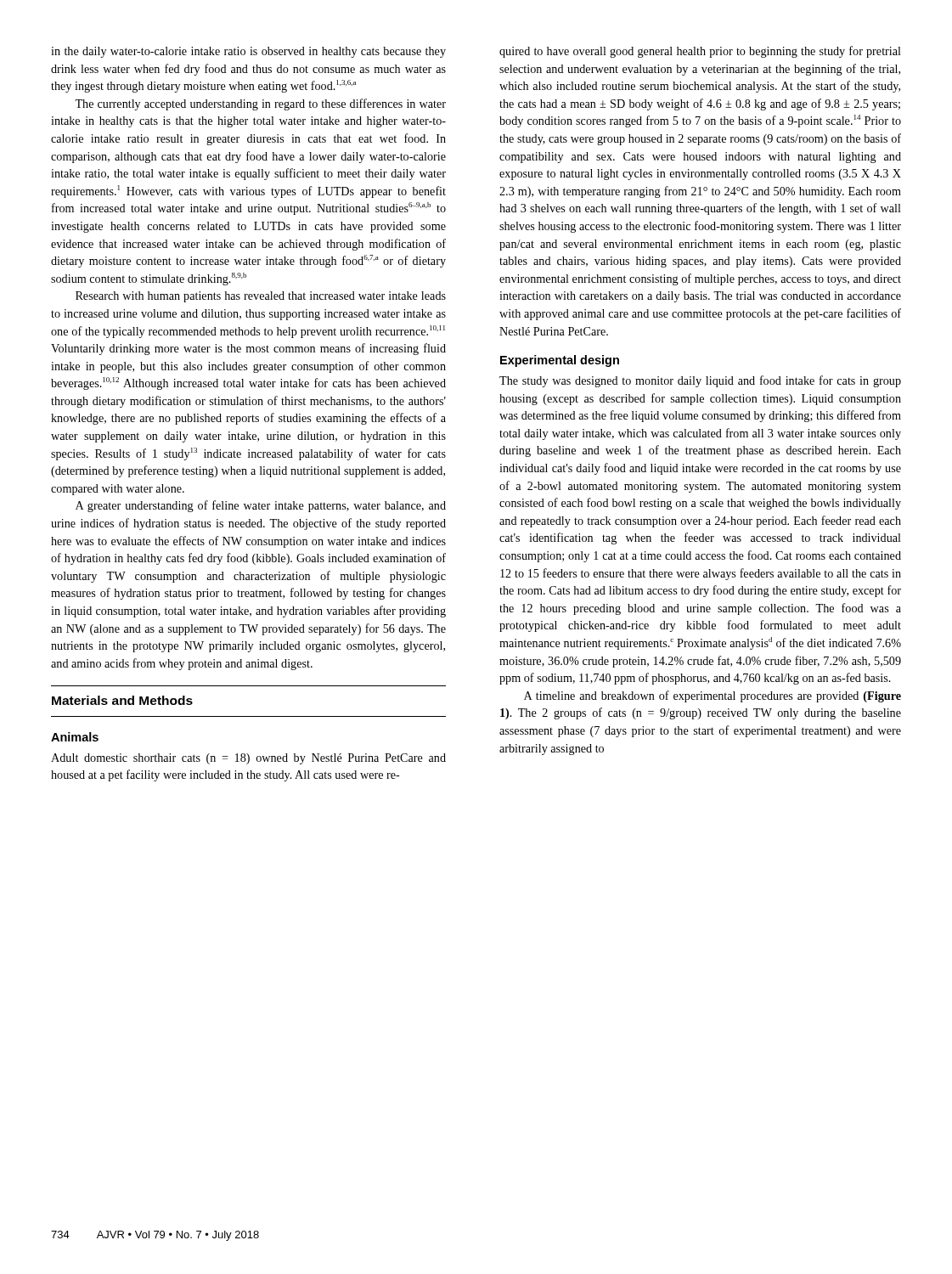Screen dimensions: 1274x952
Task: Locate the text block that says "quired to have overall good general health prior"
Action: 700,191
